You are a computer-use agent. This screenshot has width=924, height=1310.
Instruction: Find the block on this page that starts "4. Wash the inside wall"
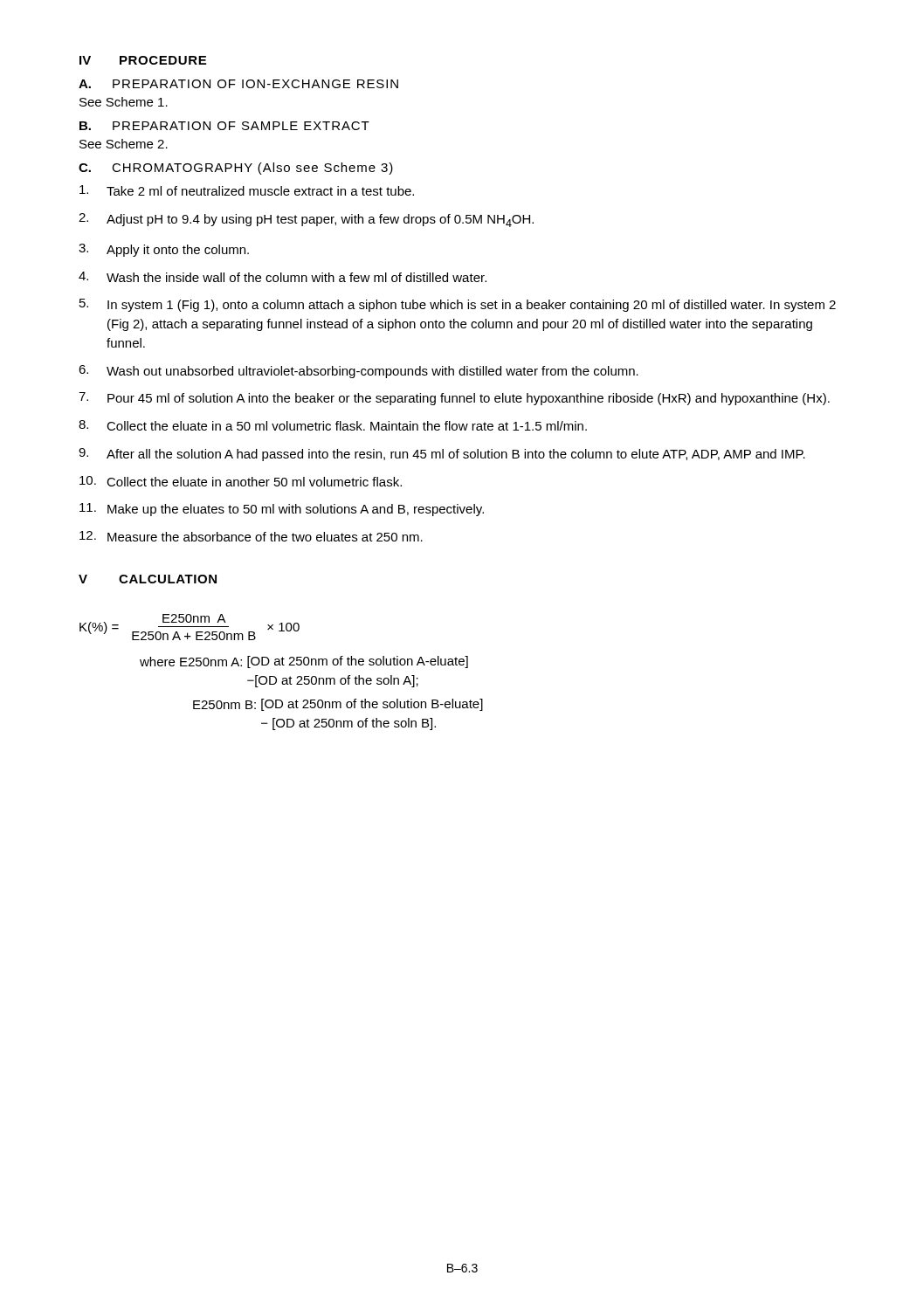tap(283, 277)
